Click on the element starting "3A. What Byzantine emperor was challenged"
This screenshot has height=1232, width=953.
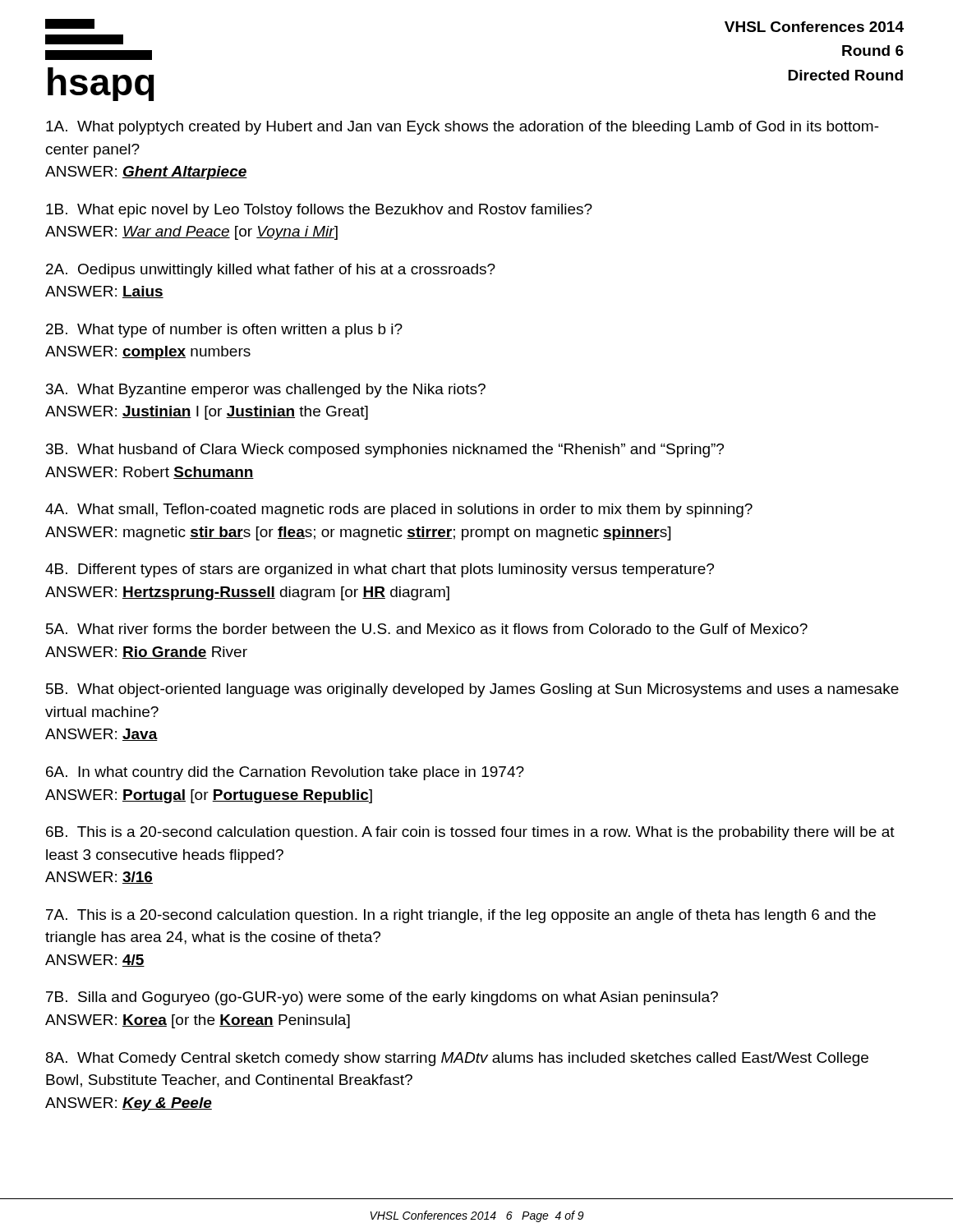coord(266,400)
